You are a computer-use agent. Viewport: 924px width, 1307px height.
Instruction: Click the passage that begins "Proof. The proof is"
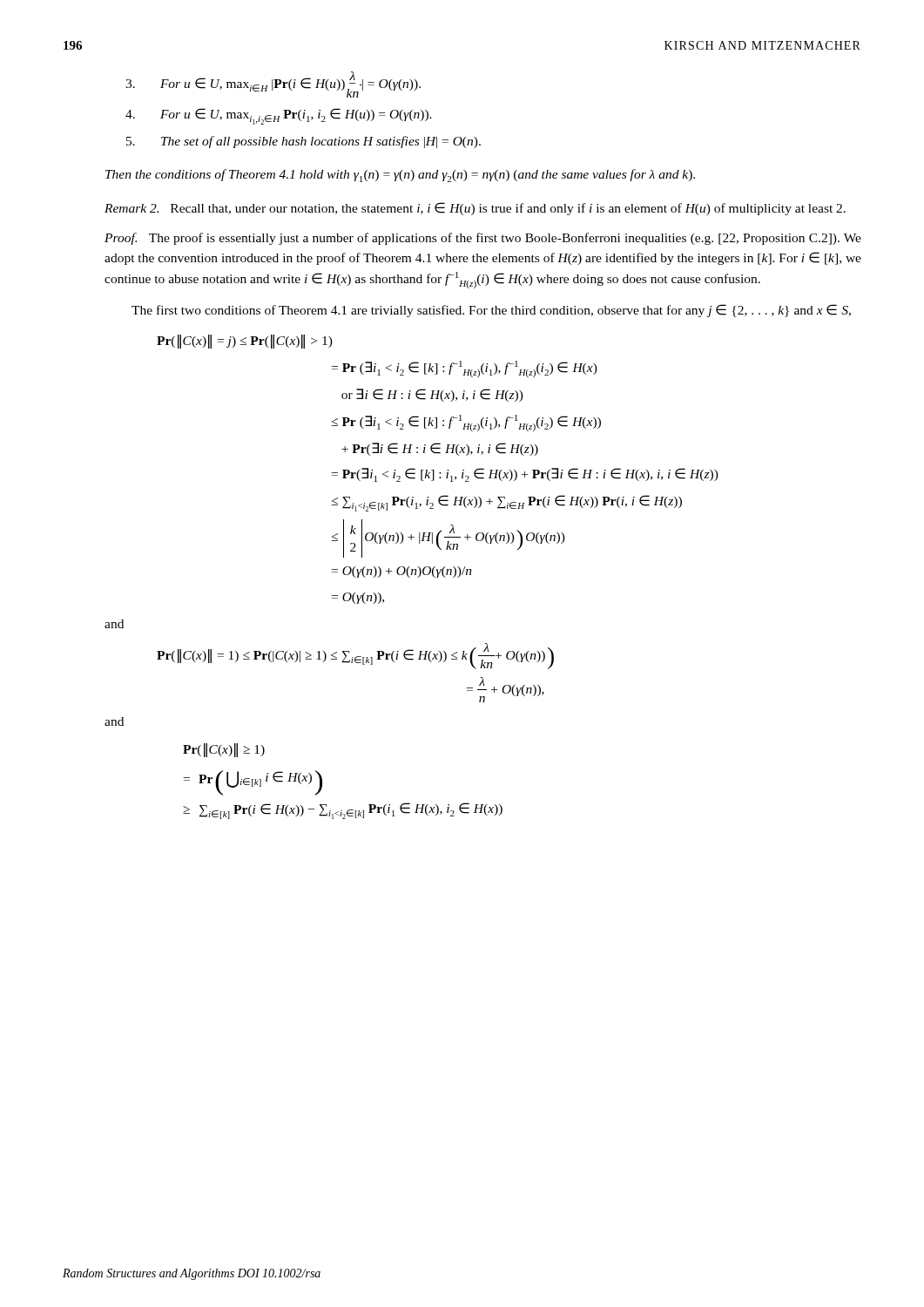[x=483, y=259]
